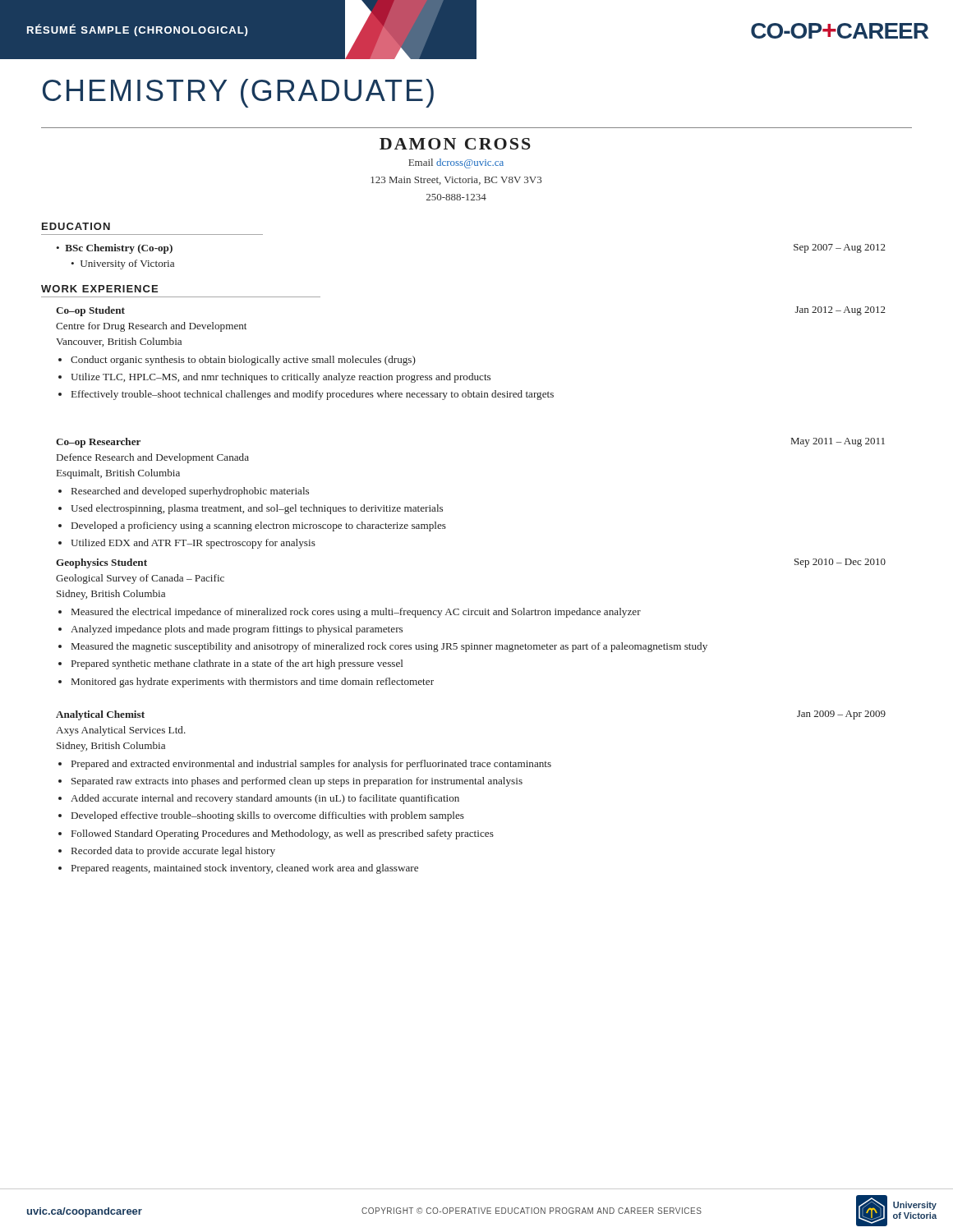Locate the text starting "Jan 2009 – Apr"

(x=99, y=715)
